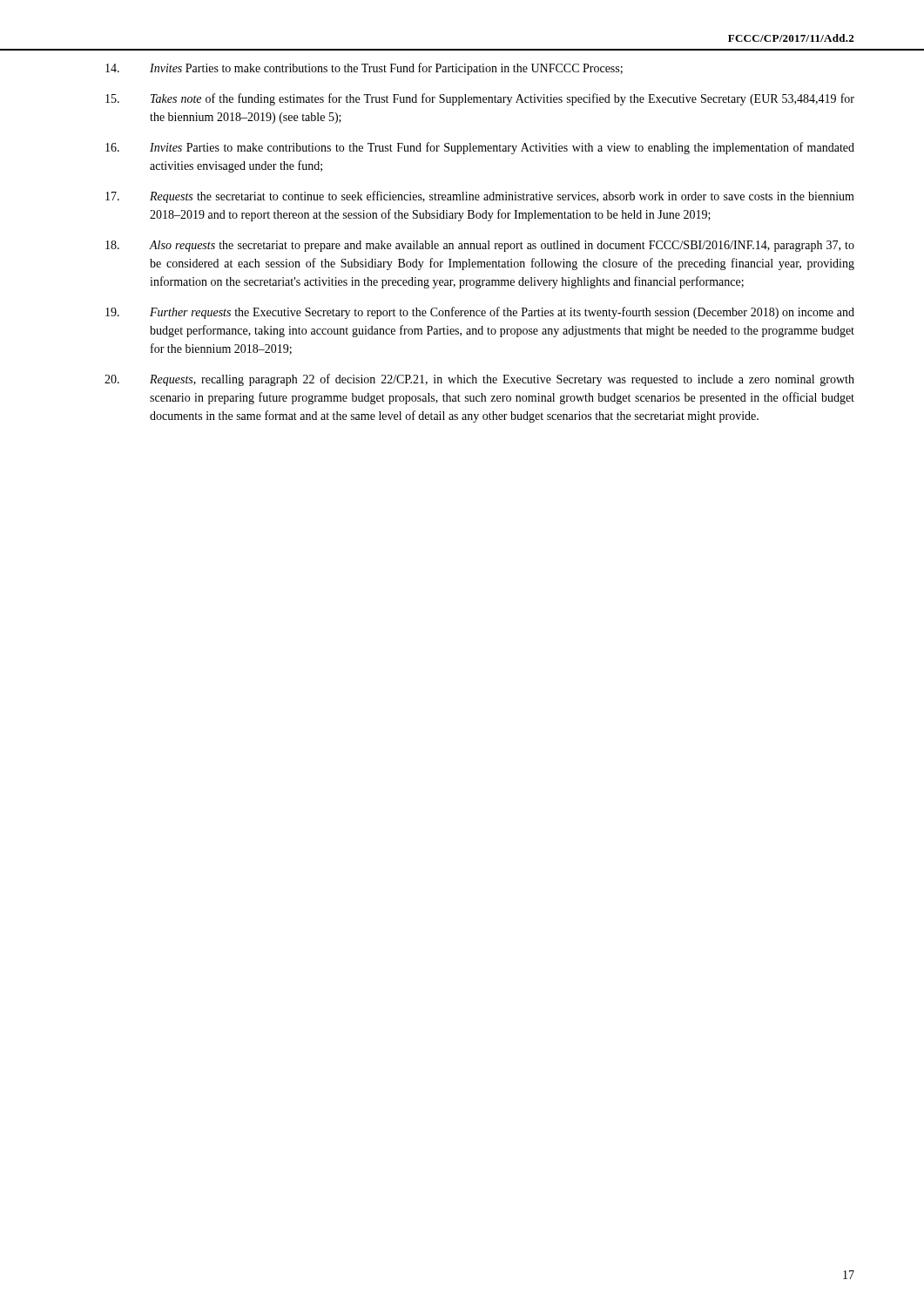Locate the block of text that opens with "Requests, recalling paragraph 22 of decision 22/CP.21, in"
The height and width of the screenshot is (1307, 924).
[479, 398]
